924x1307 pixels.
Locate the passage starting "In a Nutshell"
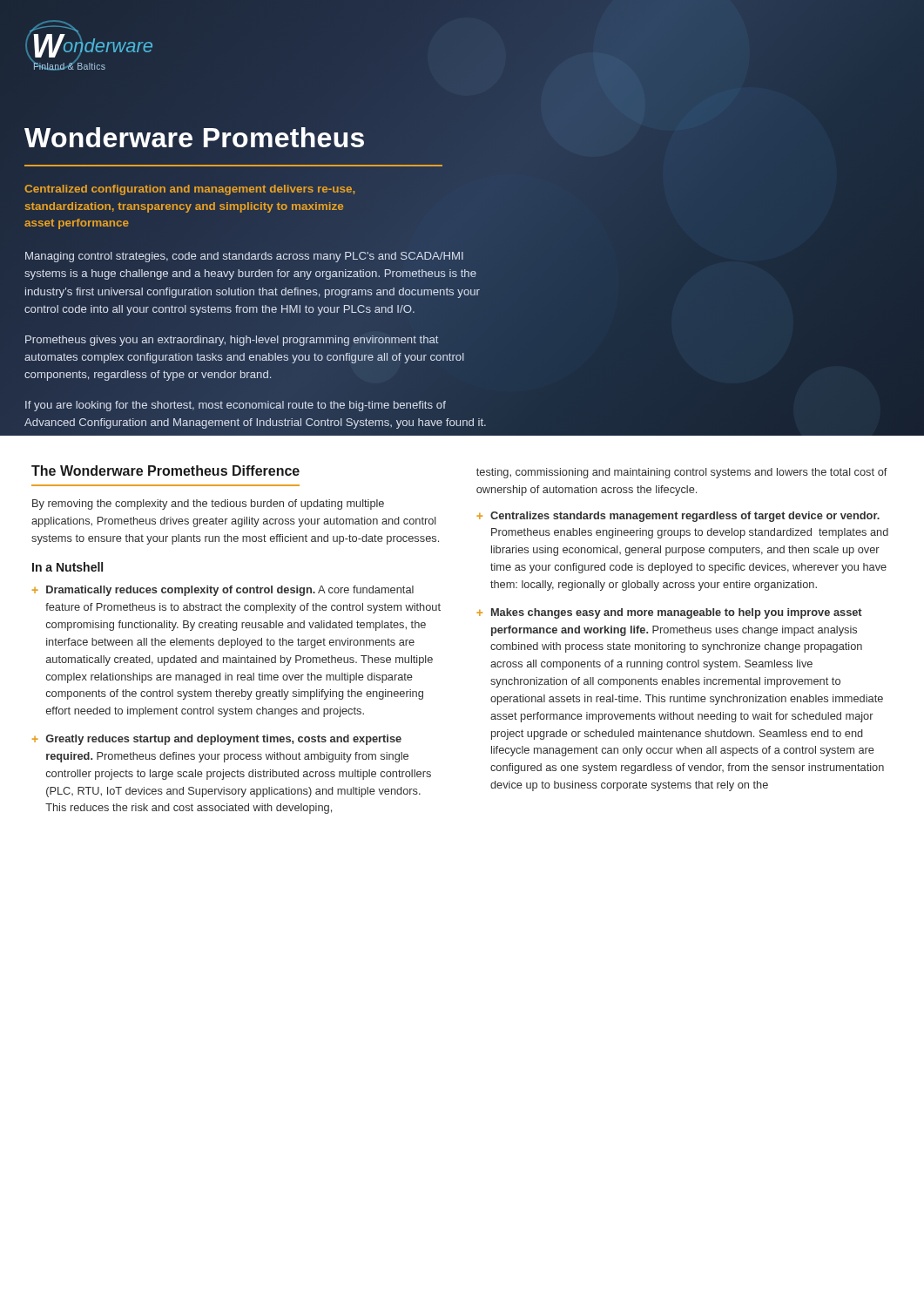click(67, 567)
